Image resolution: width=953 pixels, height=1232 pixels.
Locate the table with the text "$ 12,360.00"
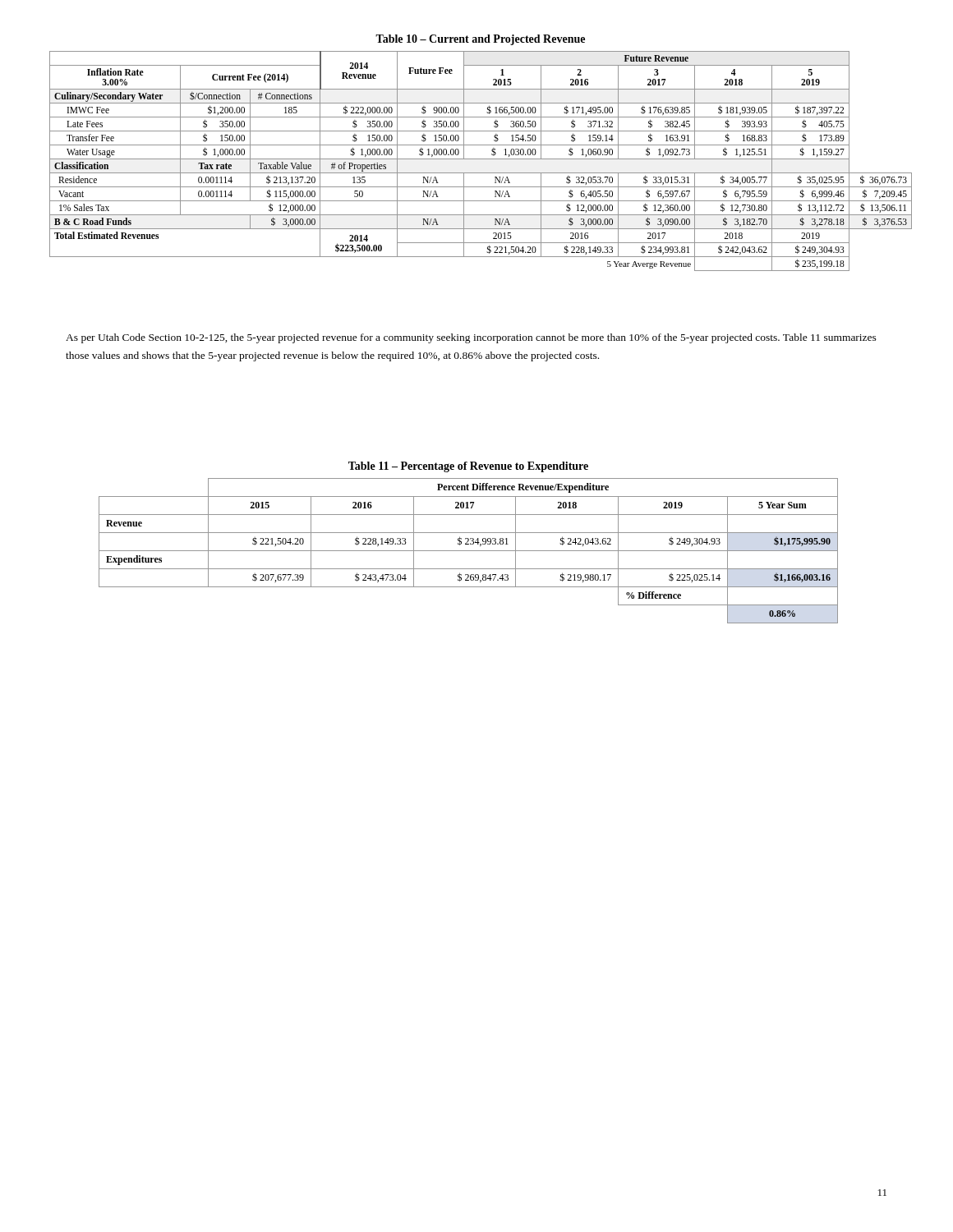pos(481,152)
